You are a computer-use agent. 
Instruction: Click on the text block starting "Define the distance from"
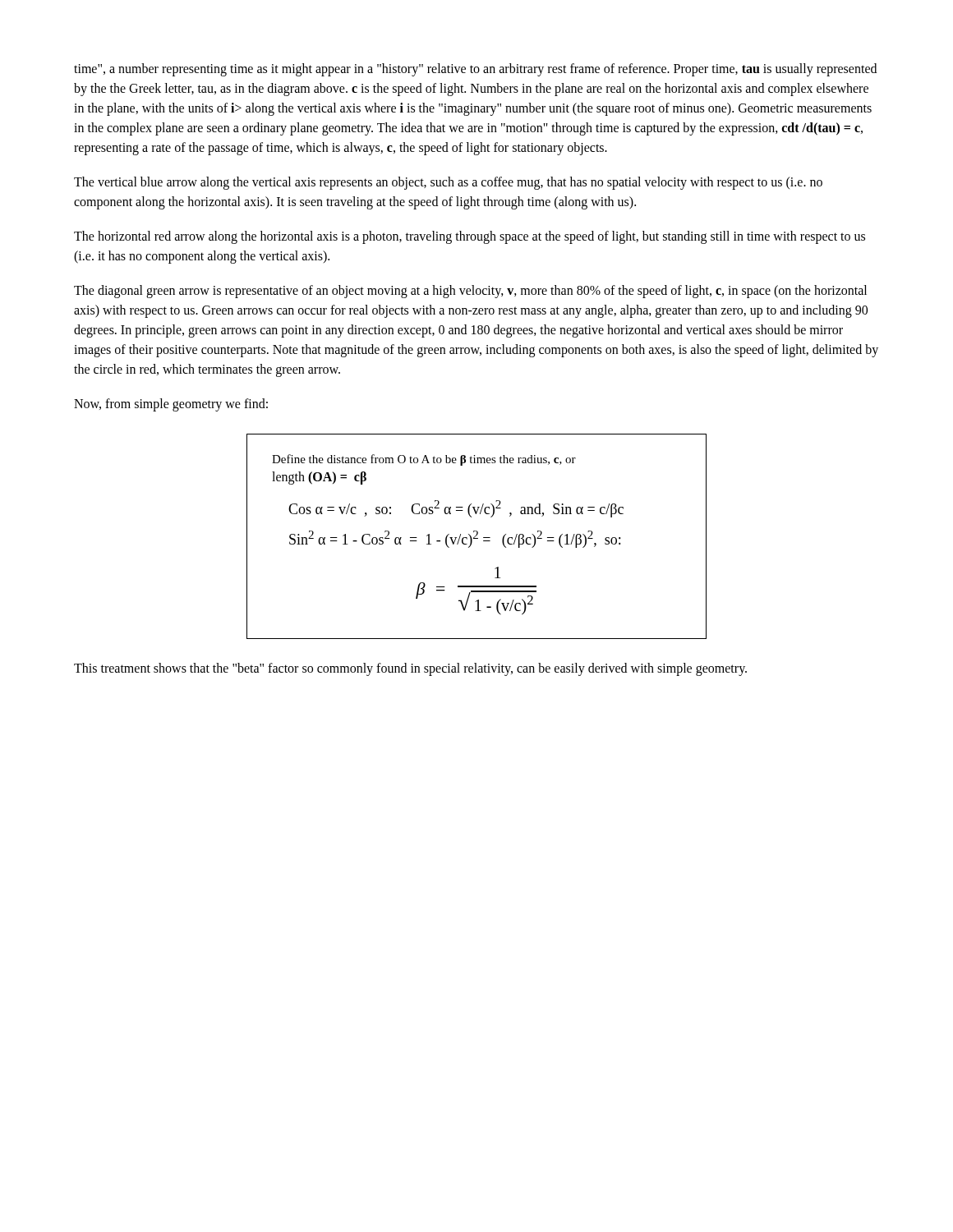476,536
